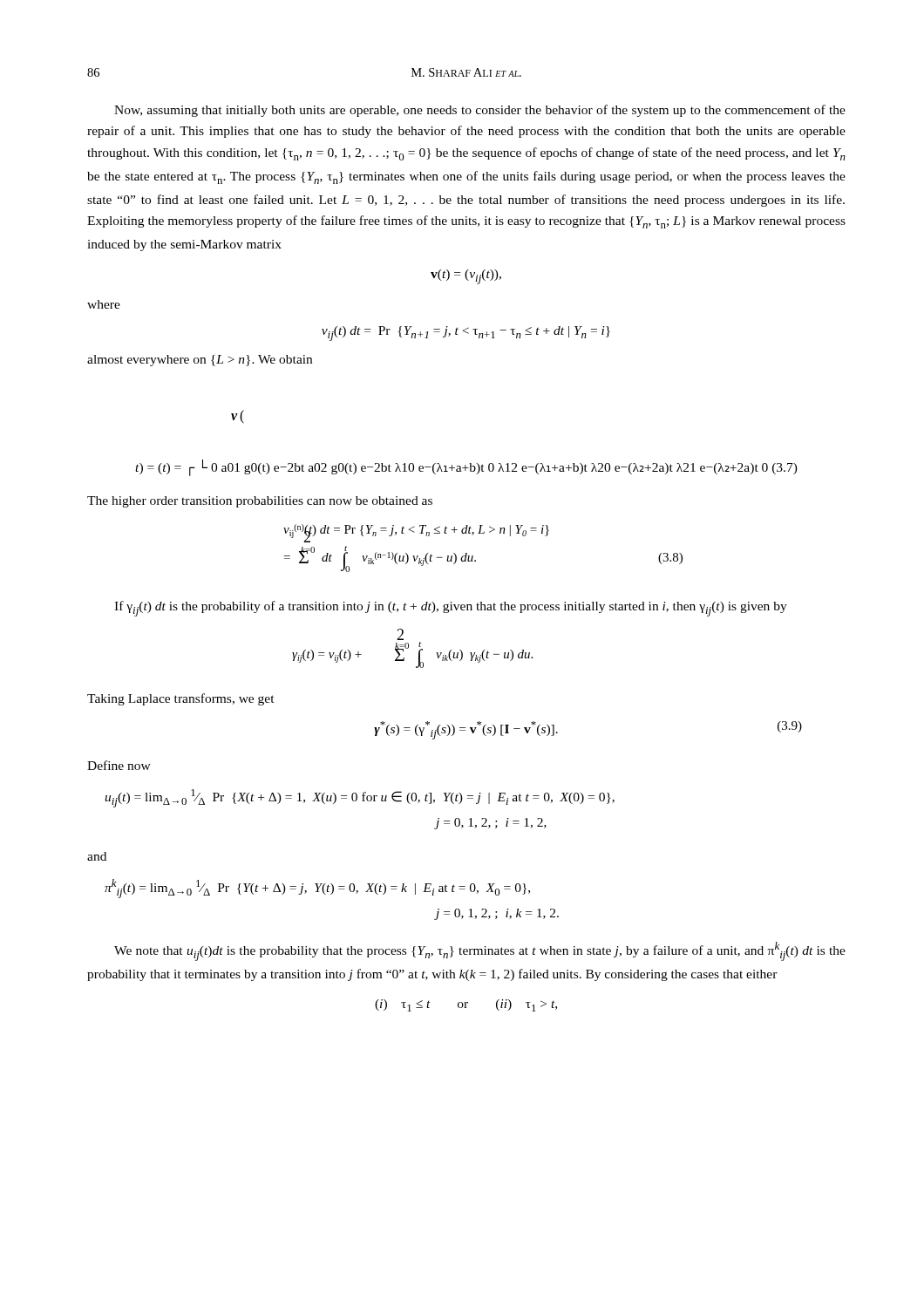Navigate to the region starting "πkij(t) = limΔ→0 1⁄Δ Pr {Y(t +"
Image resolution: width=924 pixels, height=1308 pixels.
tap(332, 898)
